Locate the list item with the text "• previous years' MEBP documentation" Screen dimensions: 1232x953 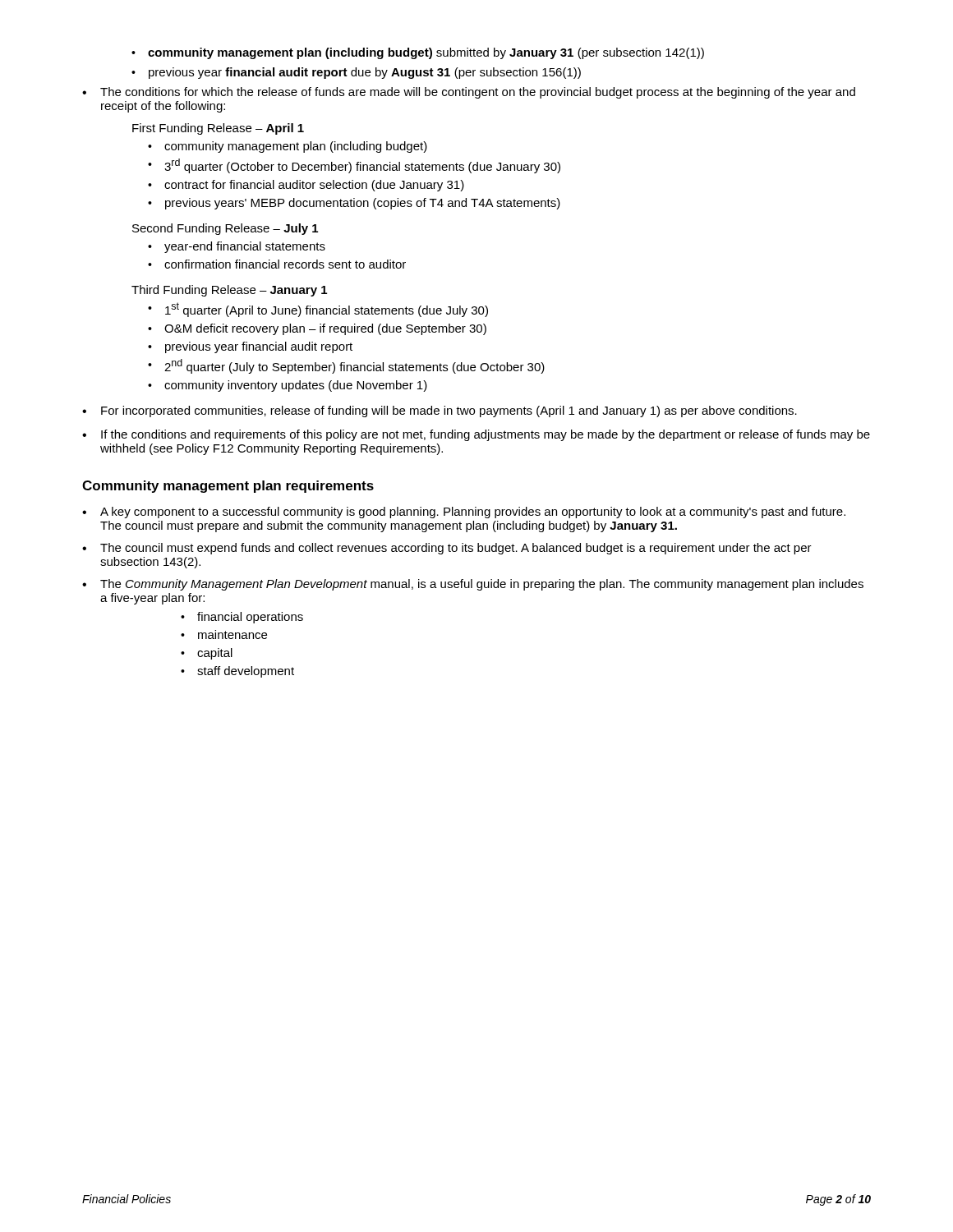(509, 202)
